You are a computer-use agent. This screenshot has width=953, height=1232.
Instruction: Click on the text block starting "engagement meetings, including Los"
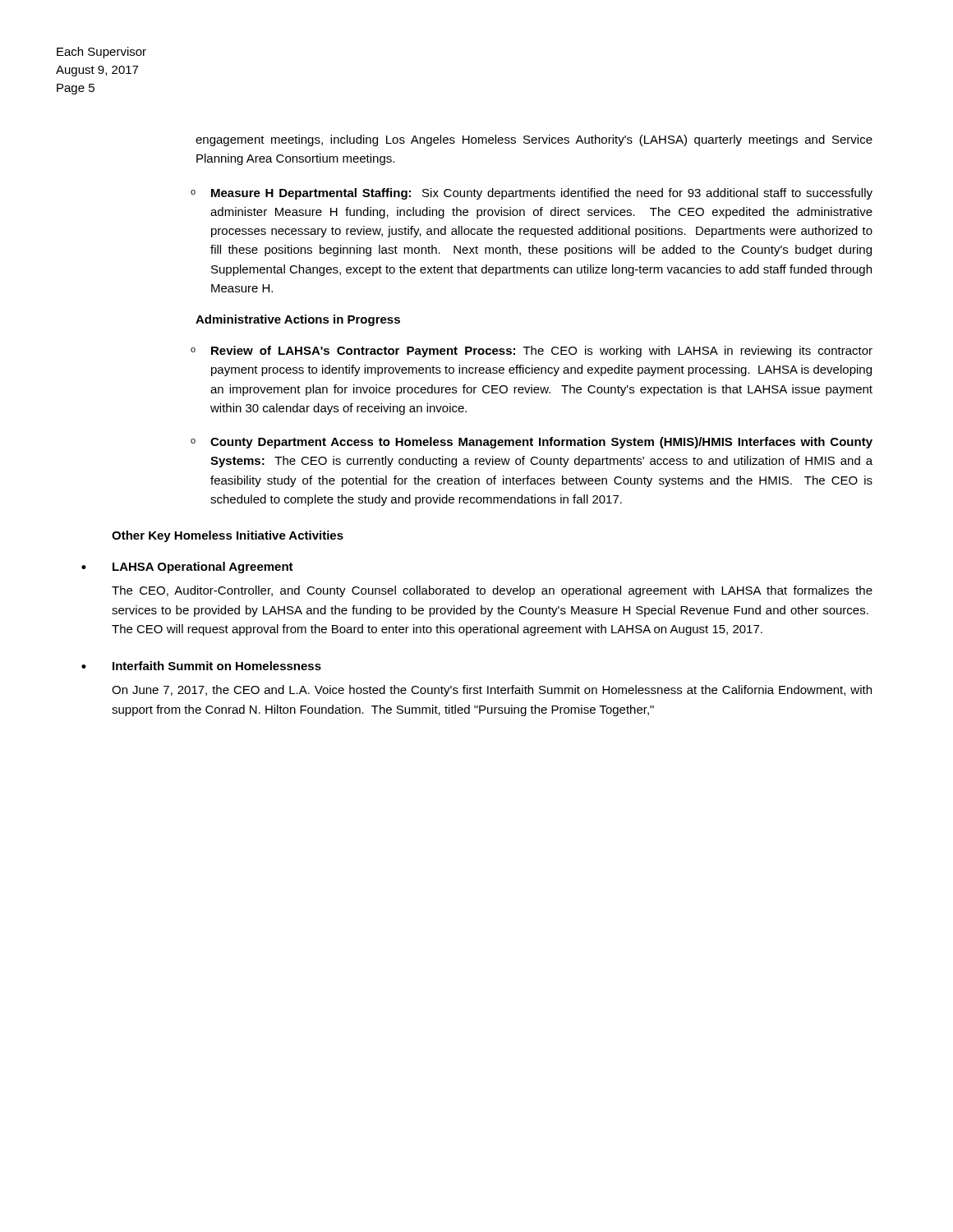click(x=534, y=149)
